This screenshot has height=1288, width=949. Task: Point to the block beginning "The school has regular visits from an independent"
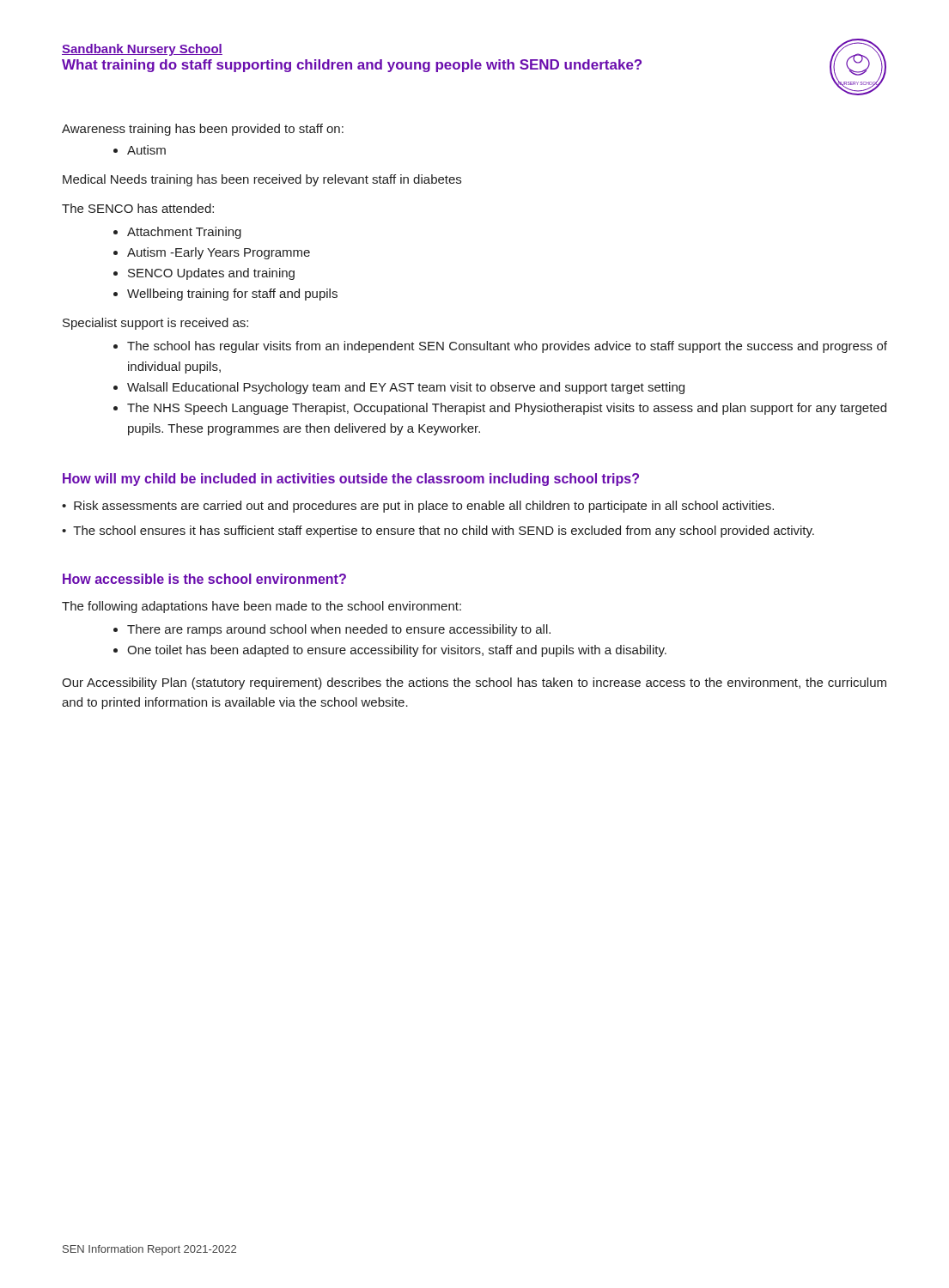point(507,356)
